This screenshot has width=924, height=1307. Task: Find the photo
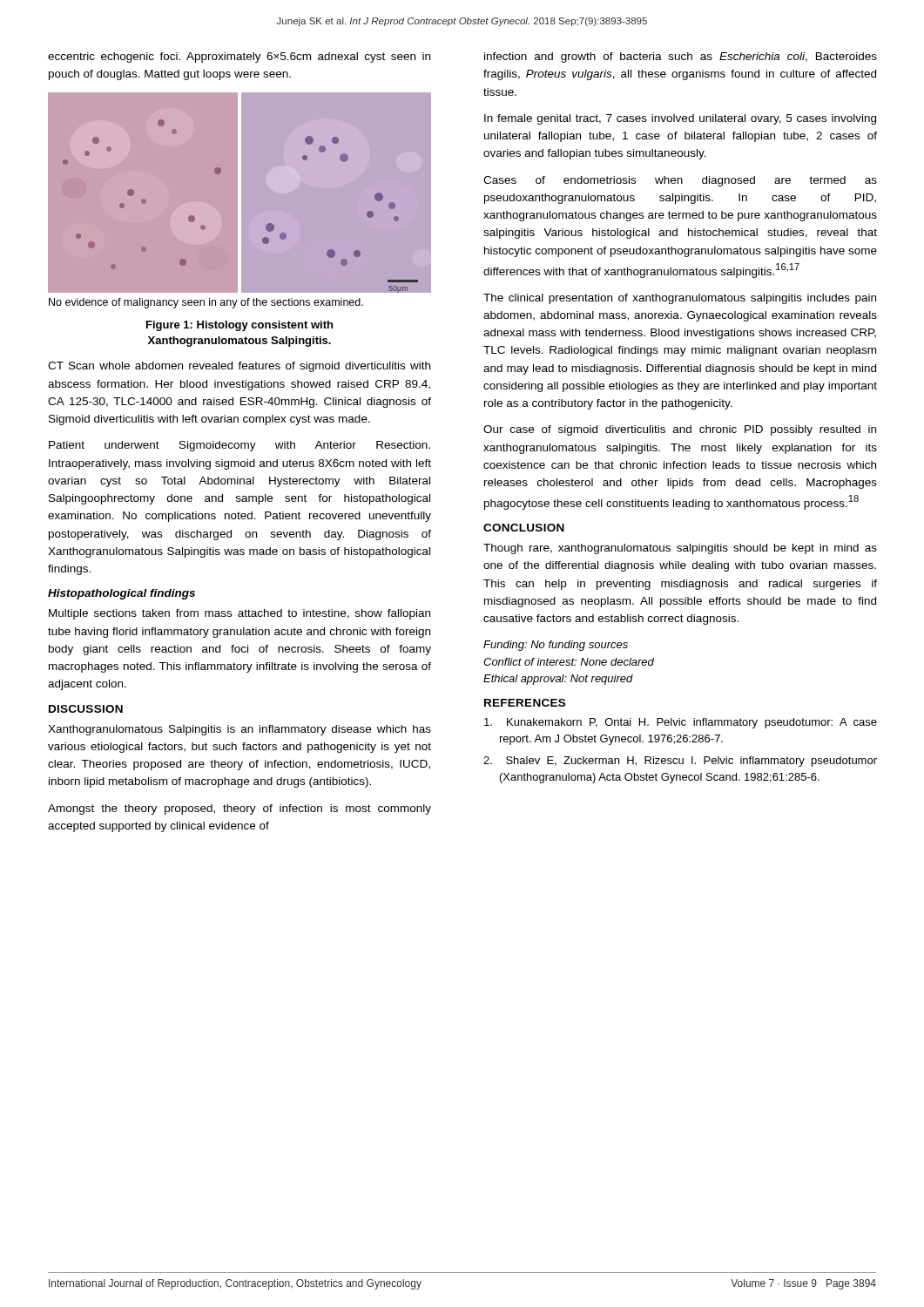click(239, 193)
